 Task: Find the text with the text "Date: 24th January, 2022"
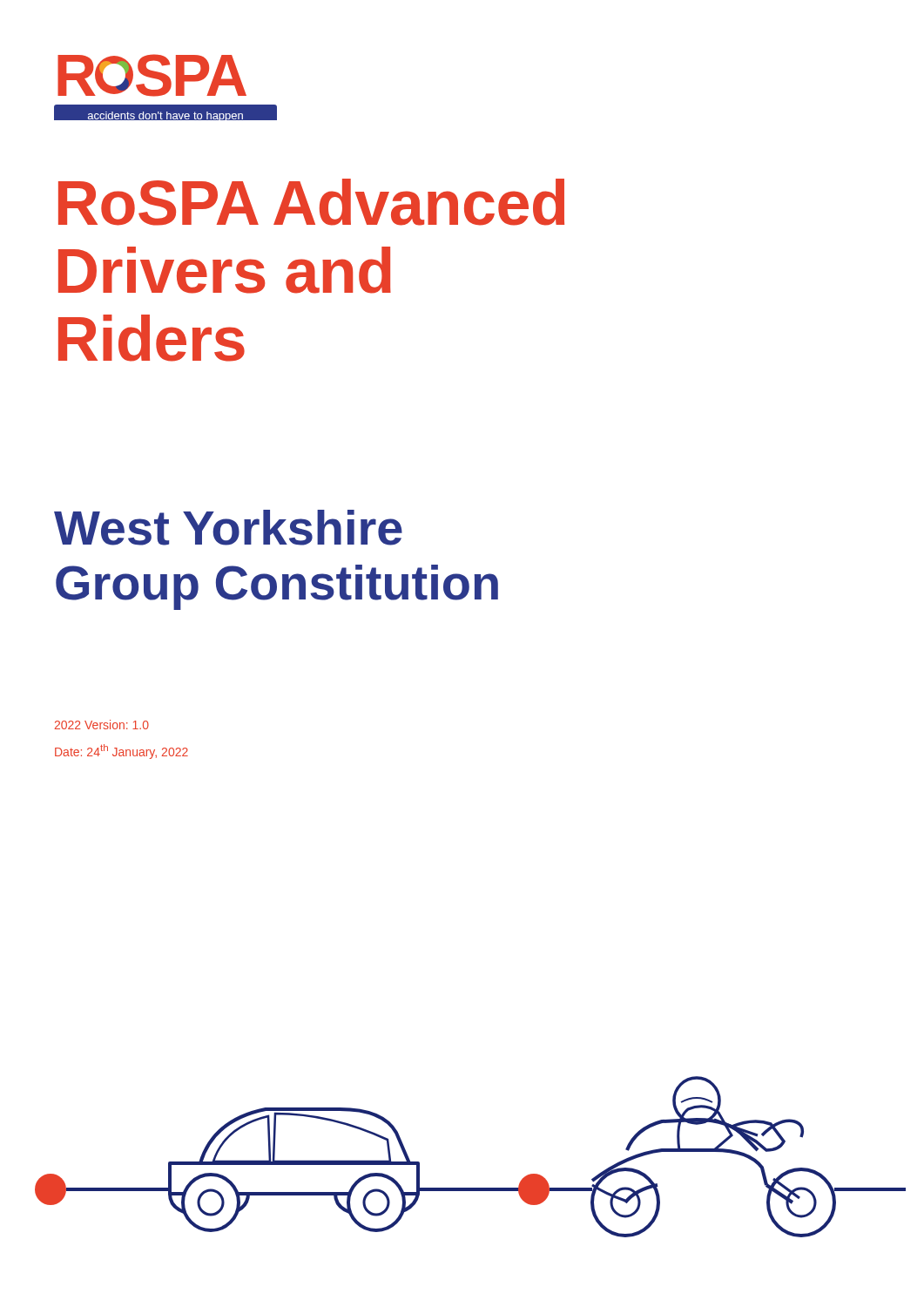121,751
